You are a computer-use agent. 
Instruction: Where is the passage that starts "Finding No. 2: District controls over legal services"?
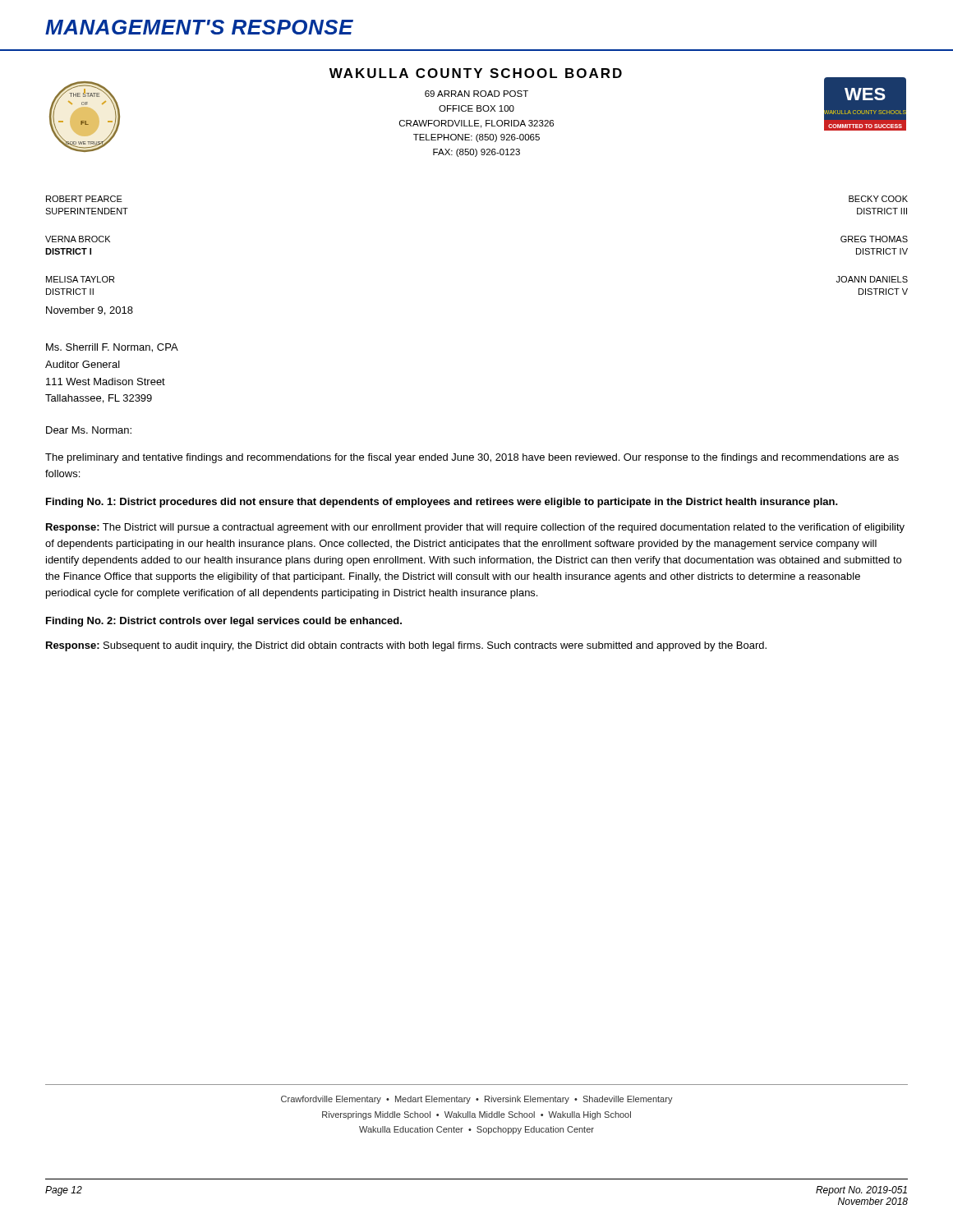(x=224, y=621)
